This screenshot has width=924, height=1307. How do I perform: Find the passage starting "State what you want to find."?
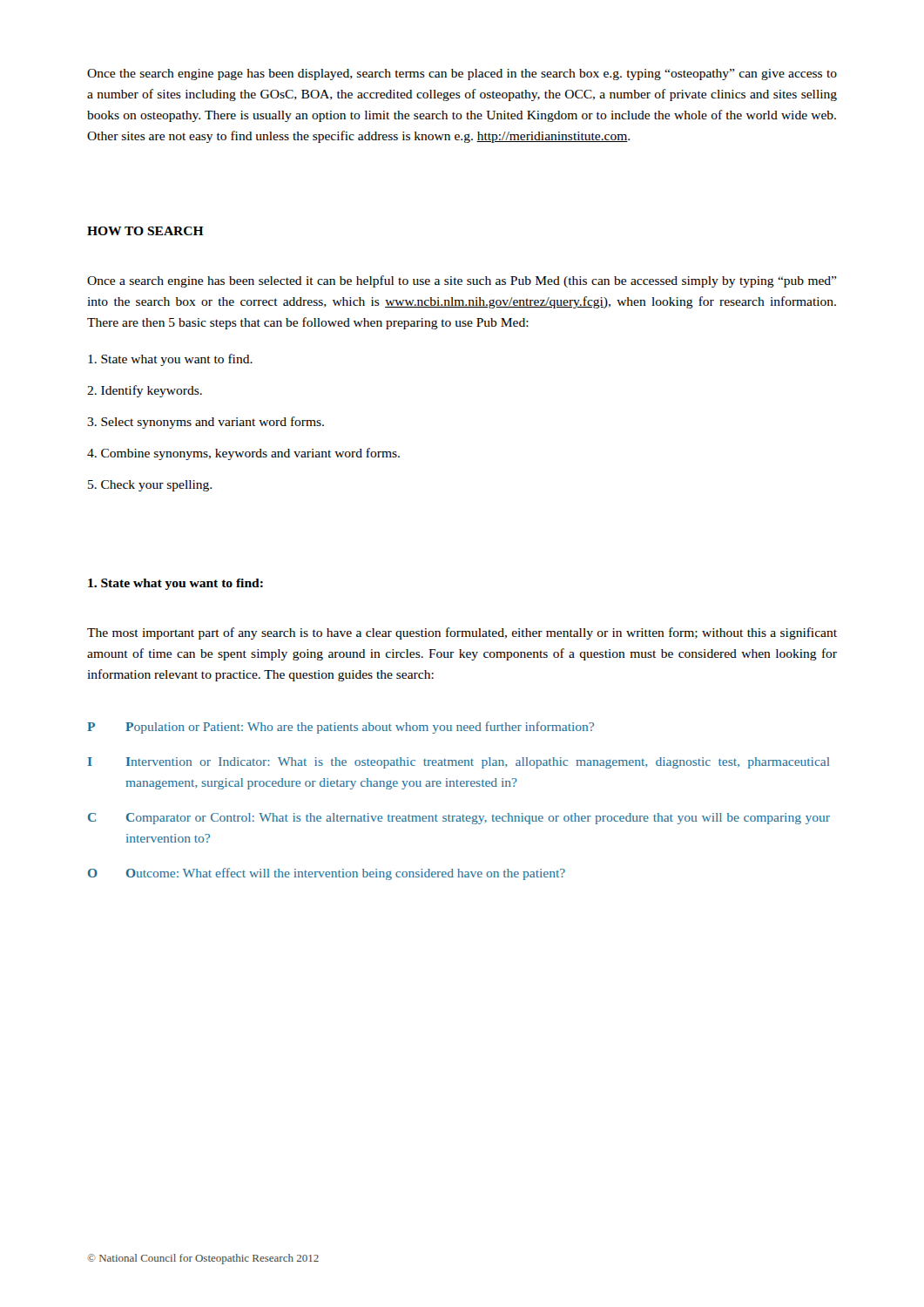170,359
